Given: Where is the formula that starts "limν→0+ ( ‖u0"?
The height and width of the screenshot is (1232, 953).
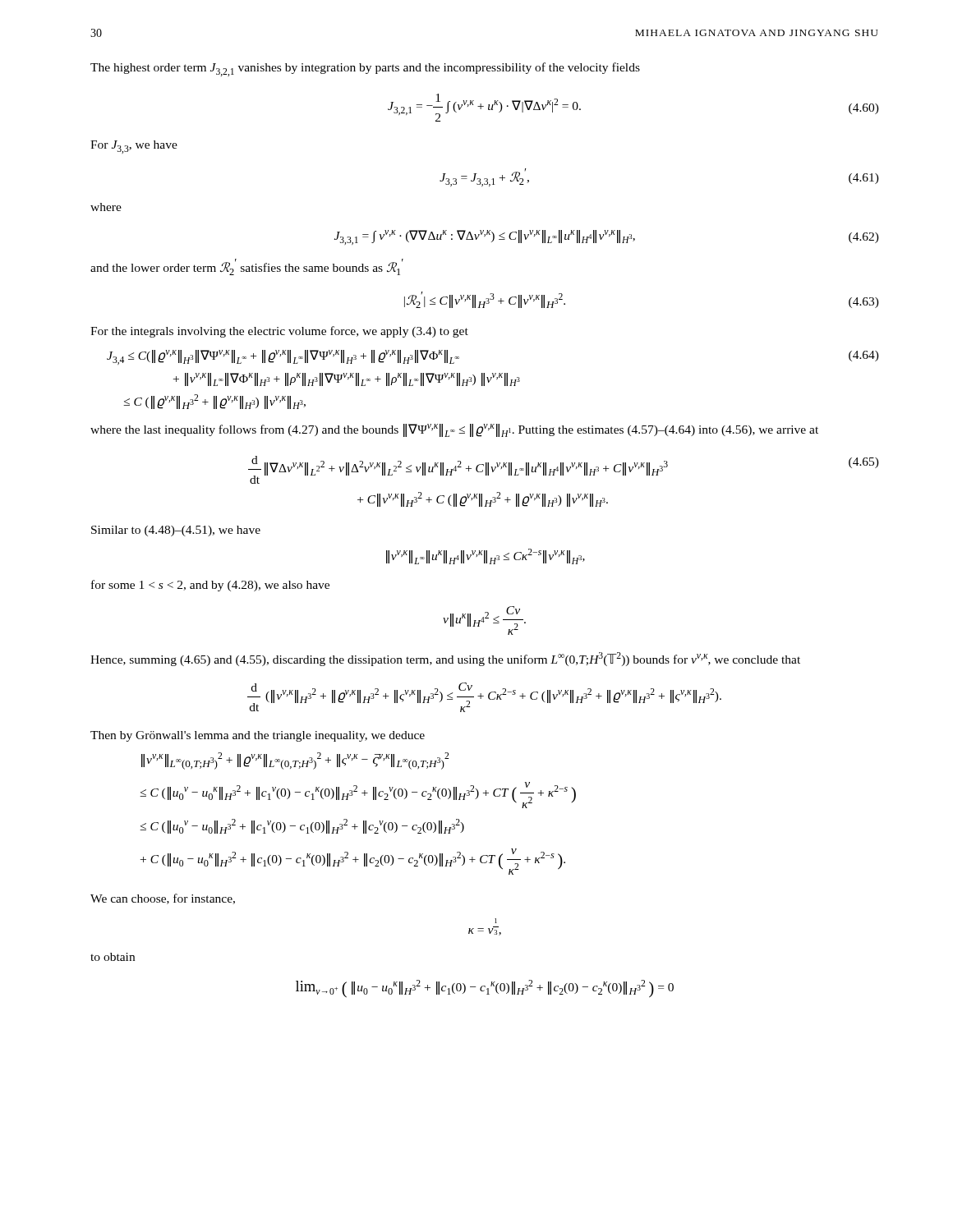Looking at the screenshot, I should 485,988.
